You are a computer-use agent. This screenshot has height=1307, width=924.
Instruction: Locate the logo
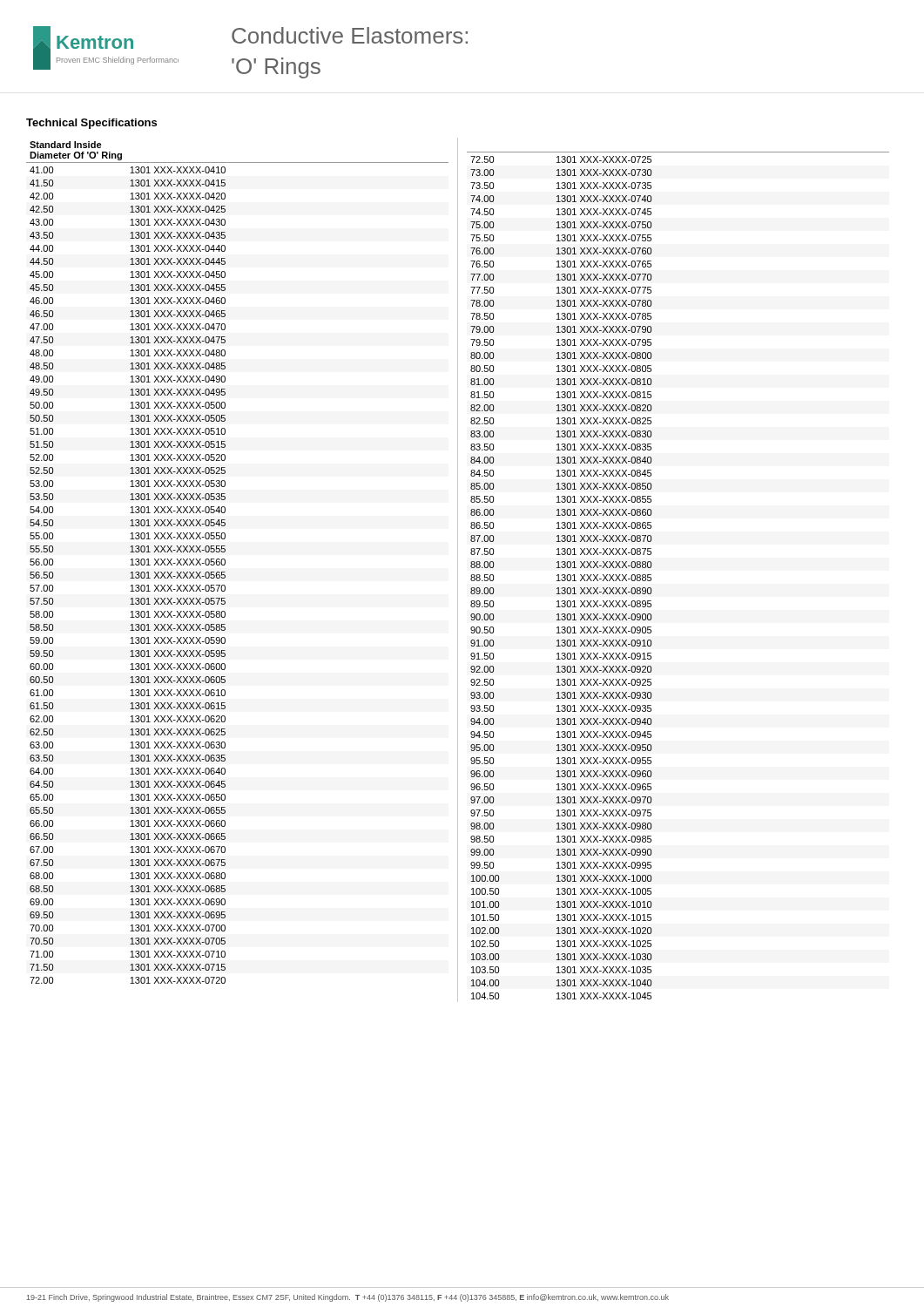point(107,46)
